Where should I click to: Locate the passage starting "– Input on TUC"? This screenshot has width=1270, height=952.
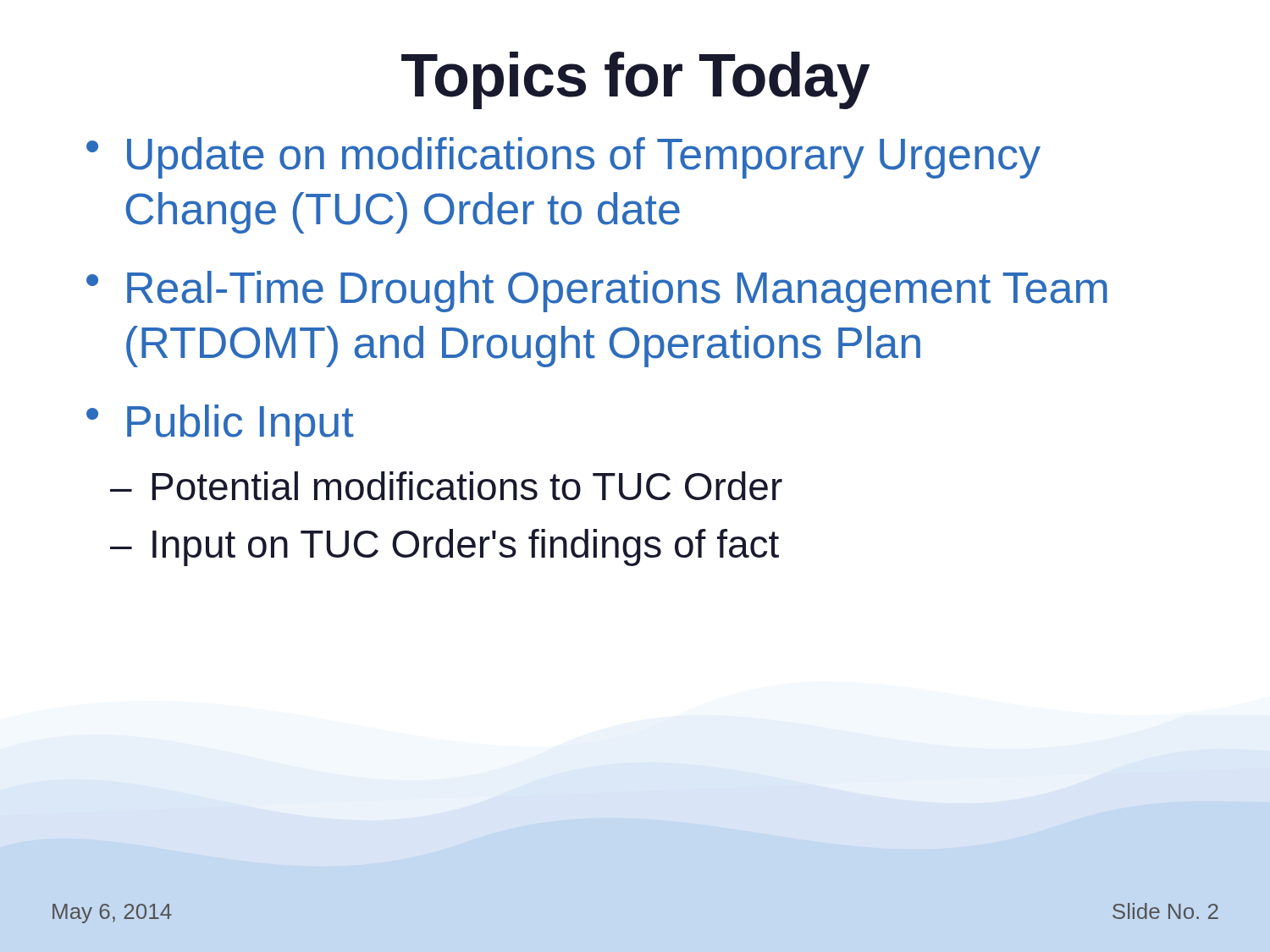[x=445, y=544]
